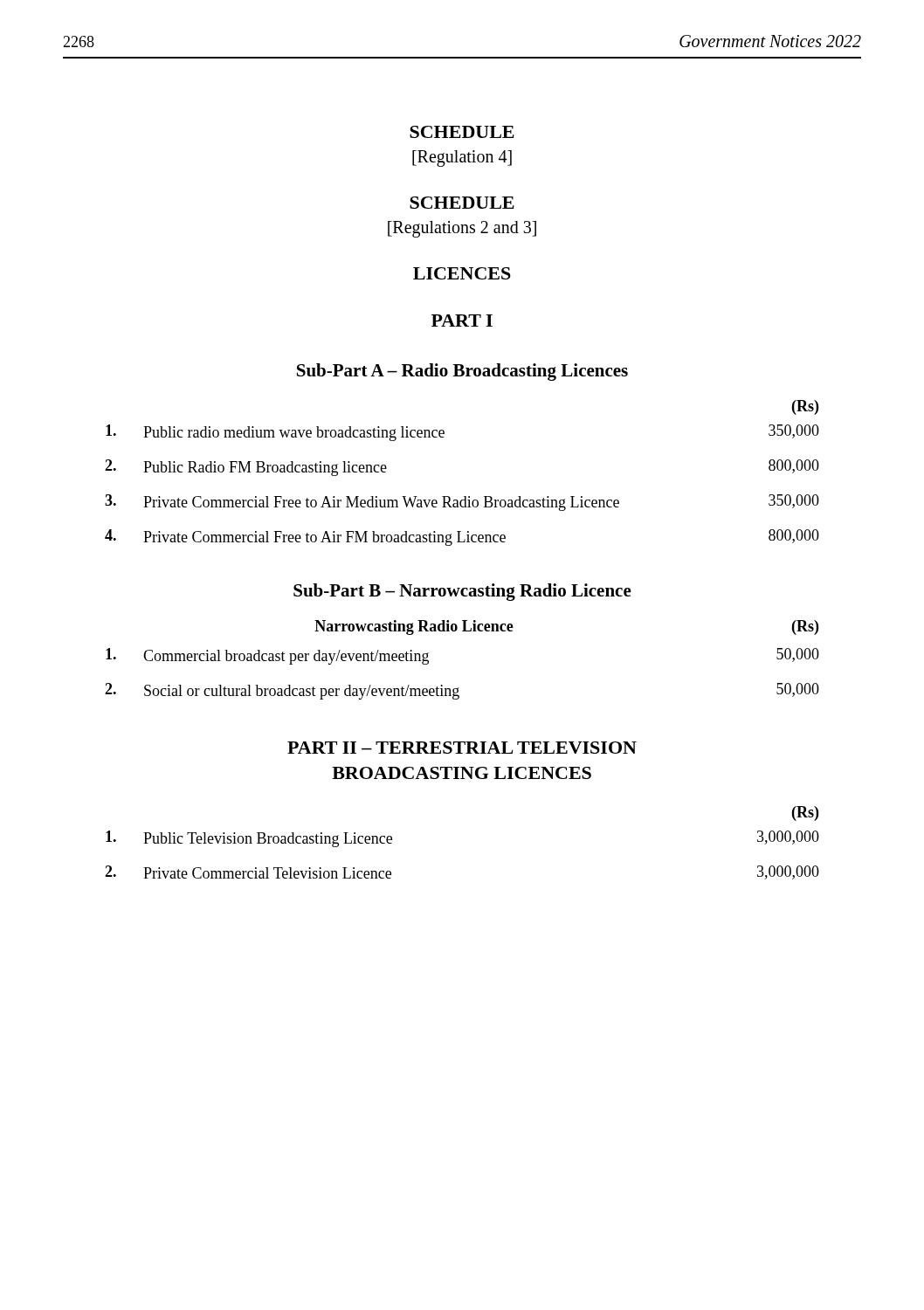
Task: Click where it says "PART I"
Action: point(462,320)
